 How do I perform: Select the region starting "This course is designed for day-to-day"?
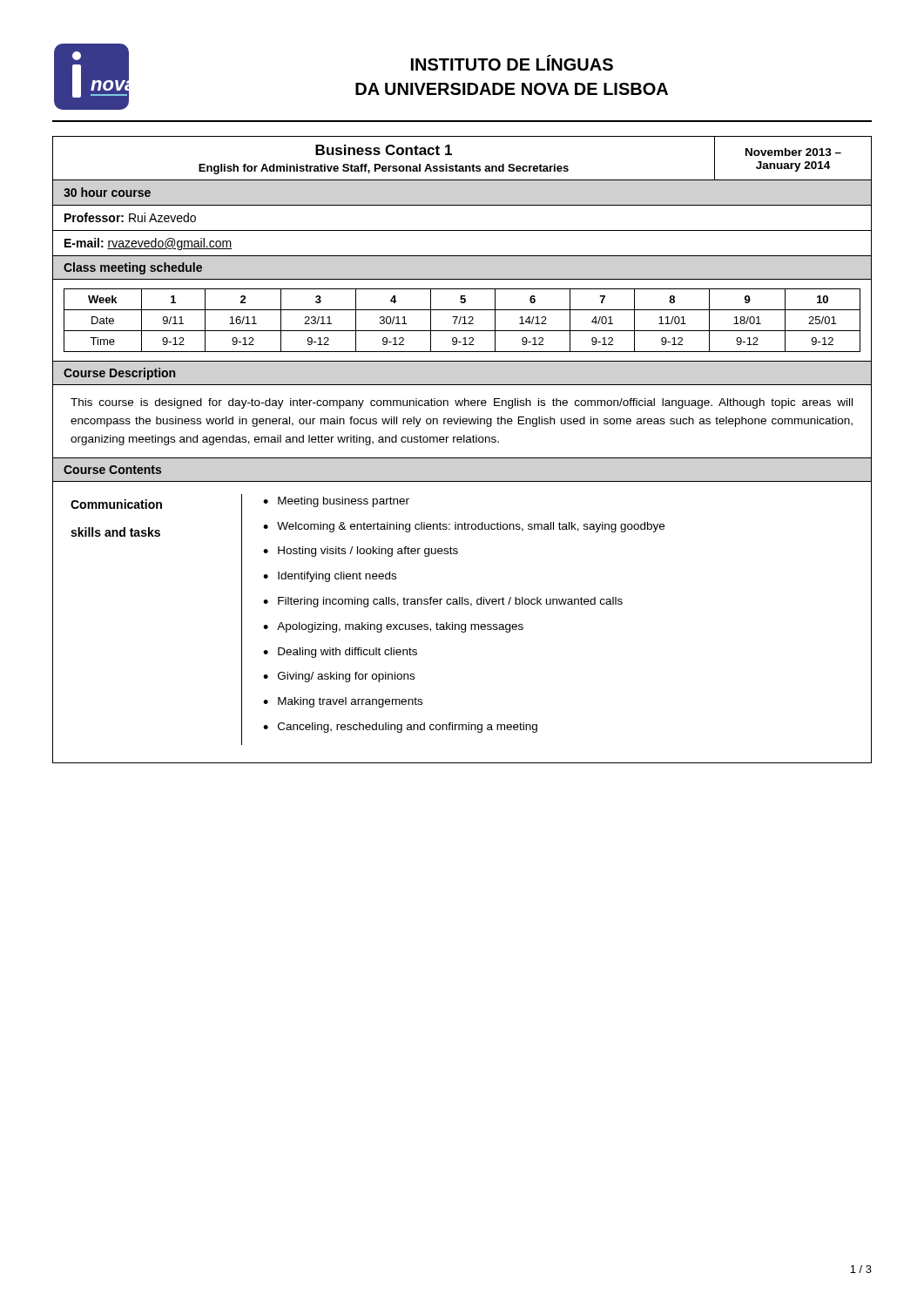point(462,420)
